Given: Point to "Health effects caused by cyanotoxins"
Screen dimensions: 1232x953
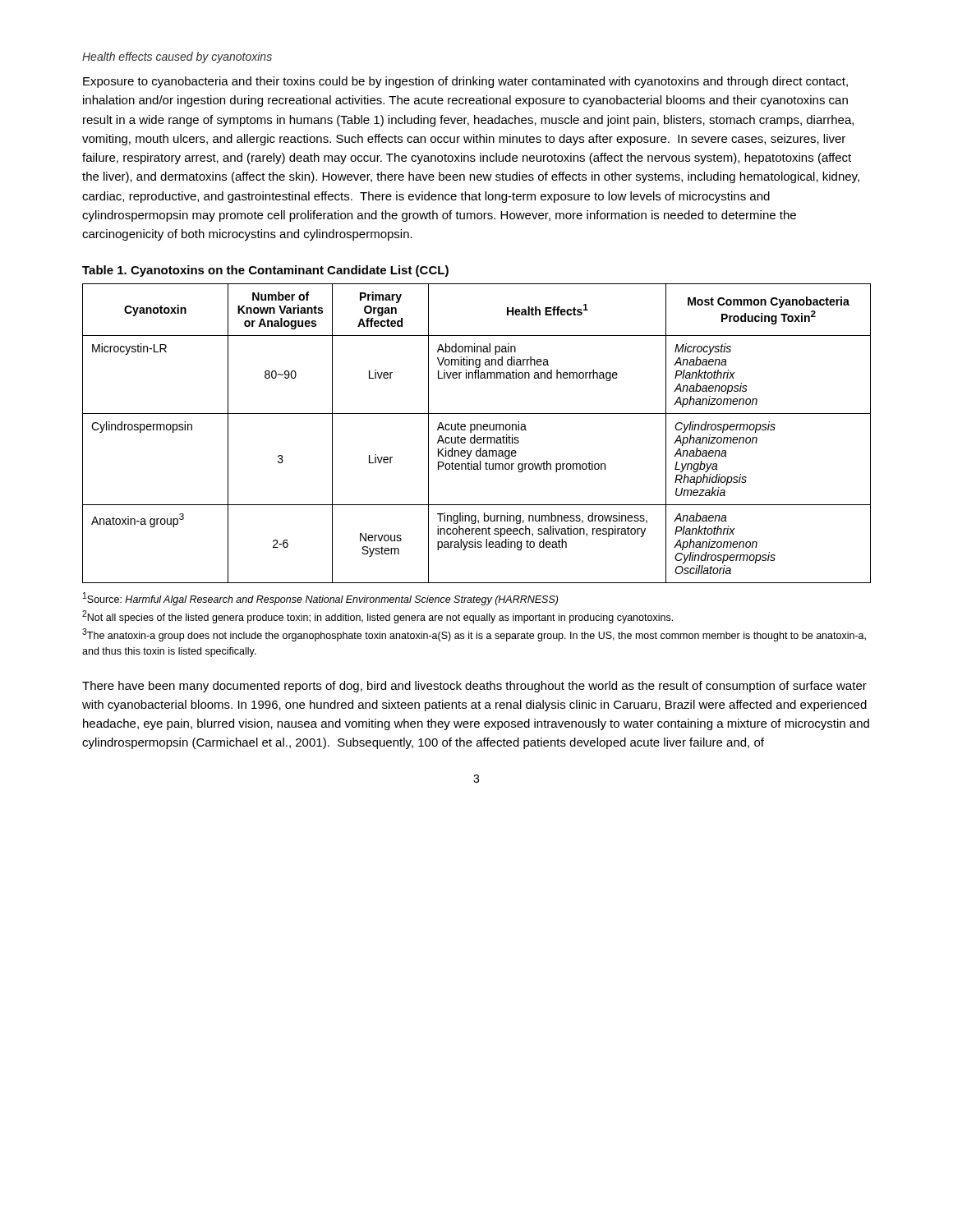Looking at the screenshot, I should [x=177, y=57].
